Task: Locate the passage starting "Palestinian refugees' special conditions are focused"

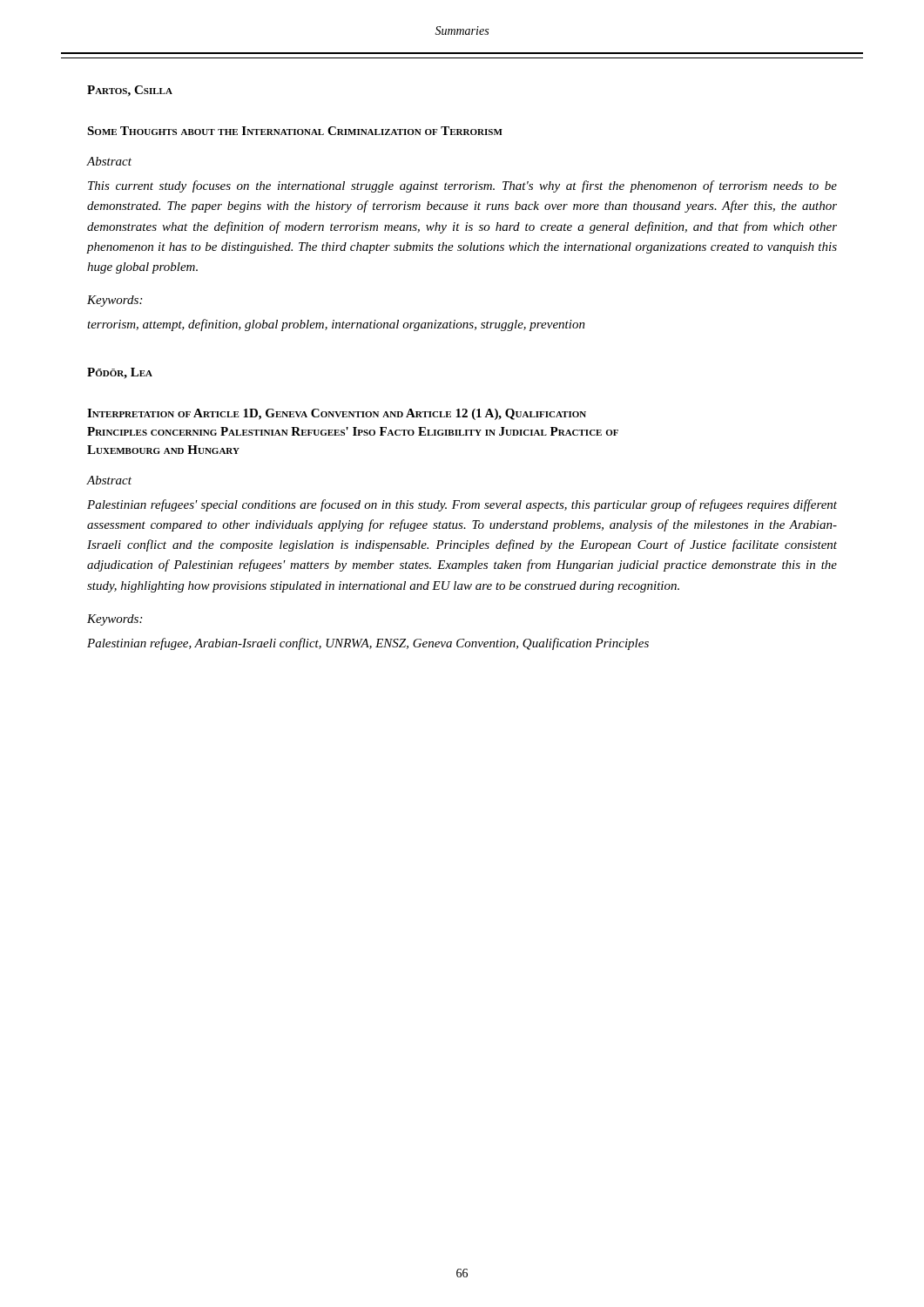Action: tap(462, 545)
